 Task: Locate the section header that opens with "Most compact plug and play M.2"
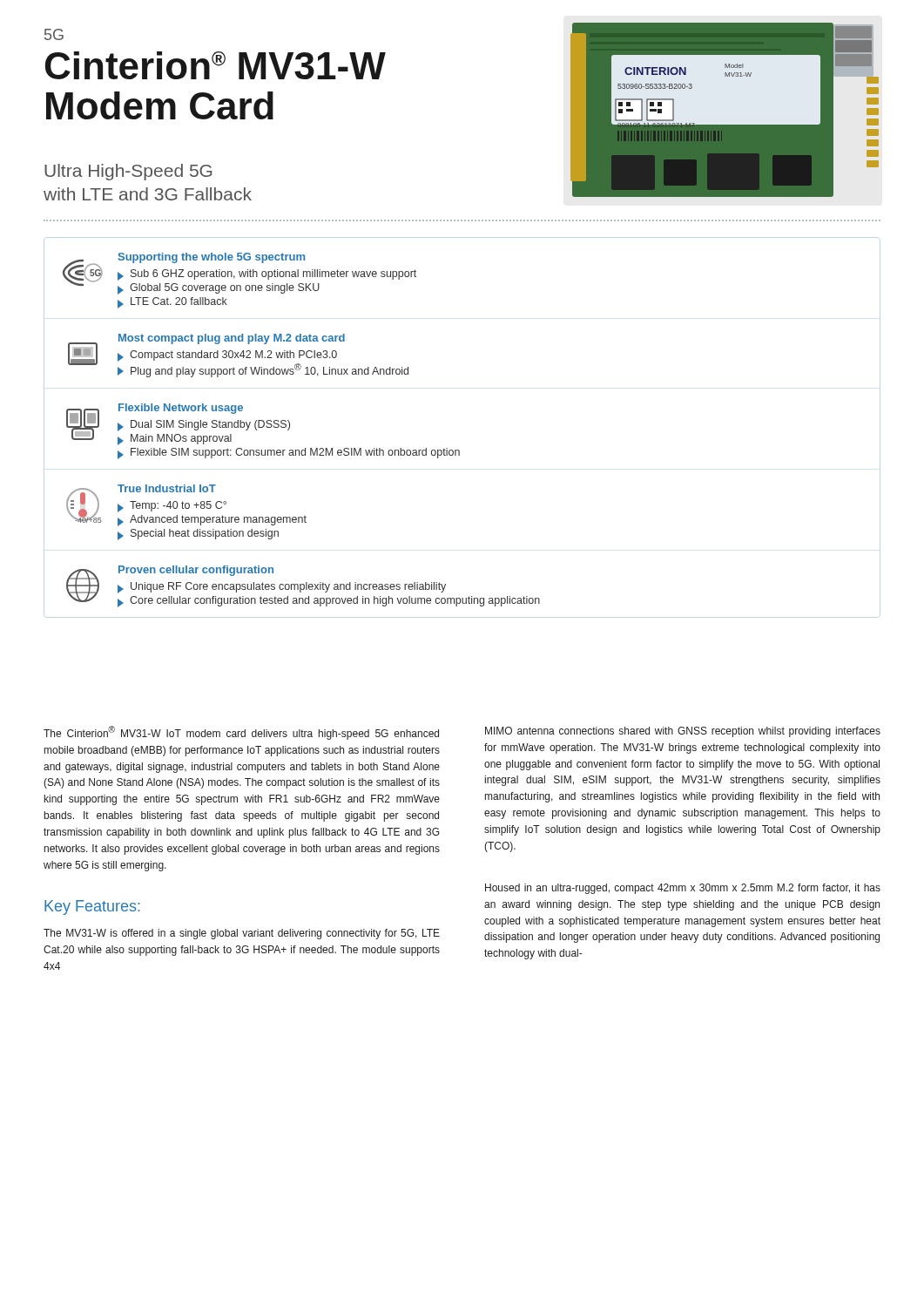[231, 338]
